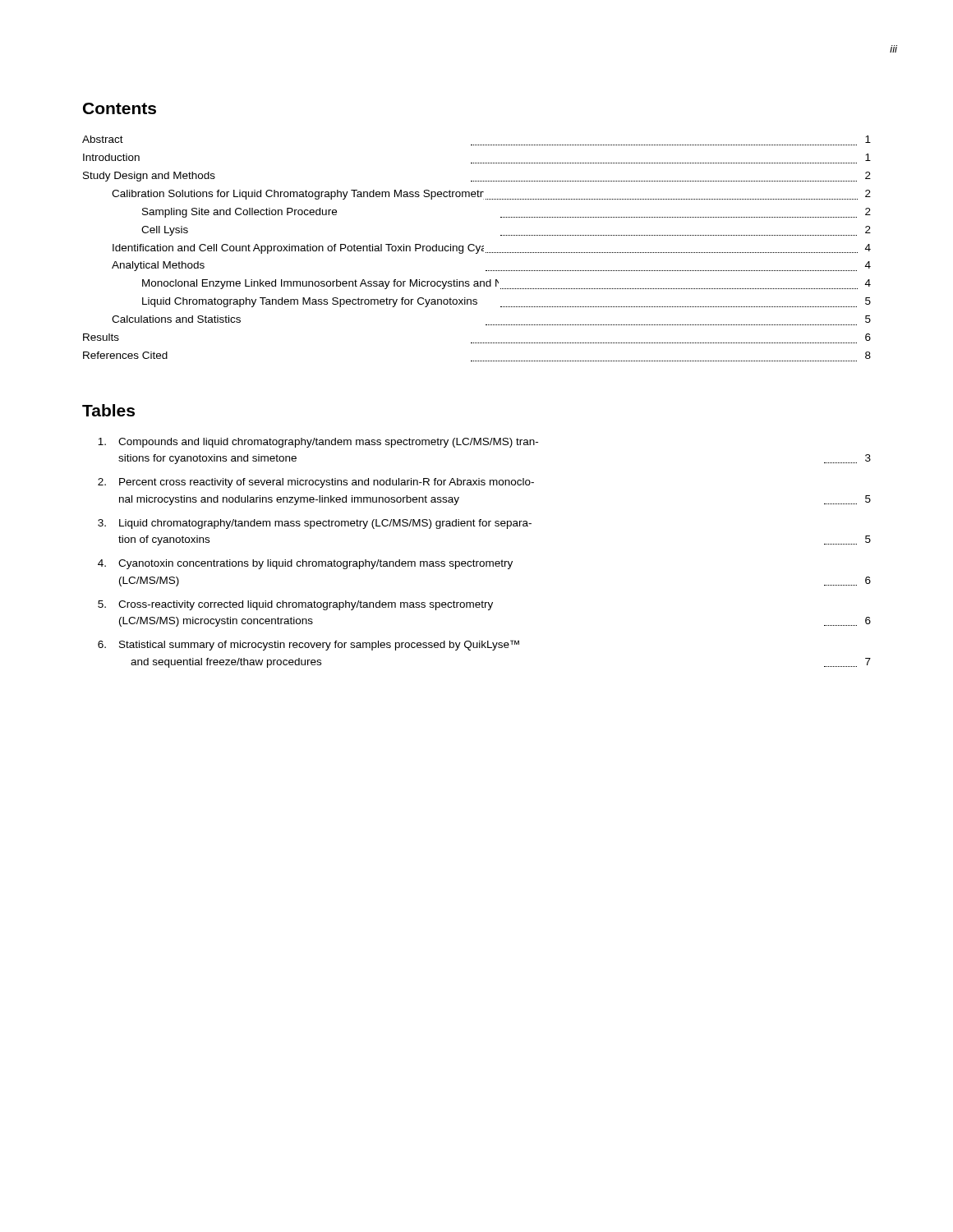Click on the text starting "Study Design and Methods"
Image resolution: width=953 pixels, height=1232 pixels.
click(x=476, y=176)
